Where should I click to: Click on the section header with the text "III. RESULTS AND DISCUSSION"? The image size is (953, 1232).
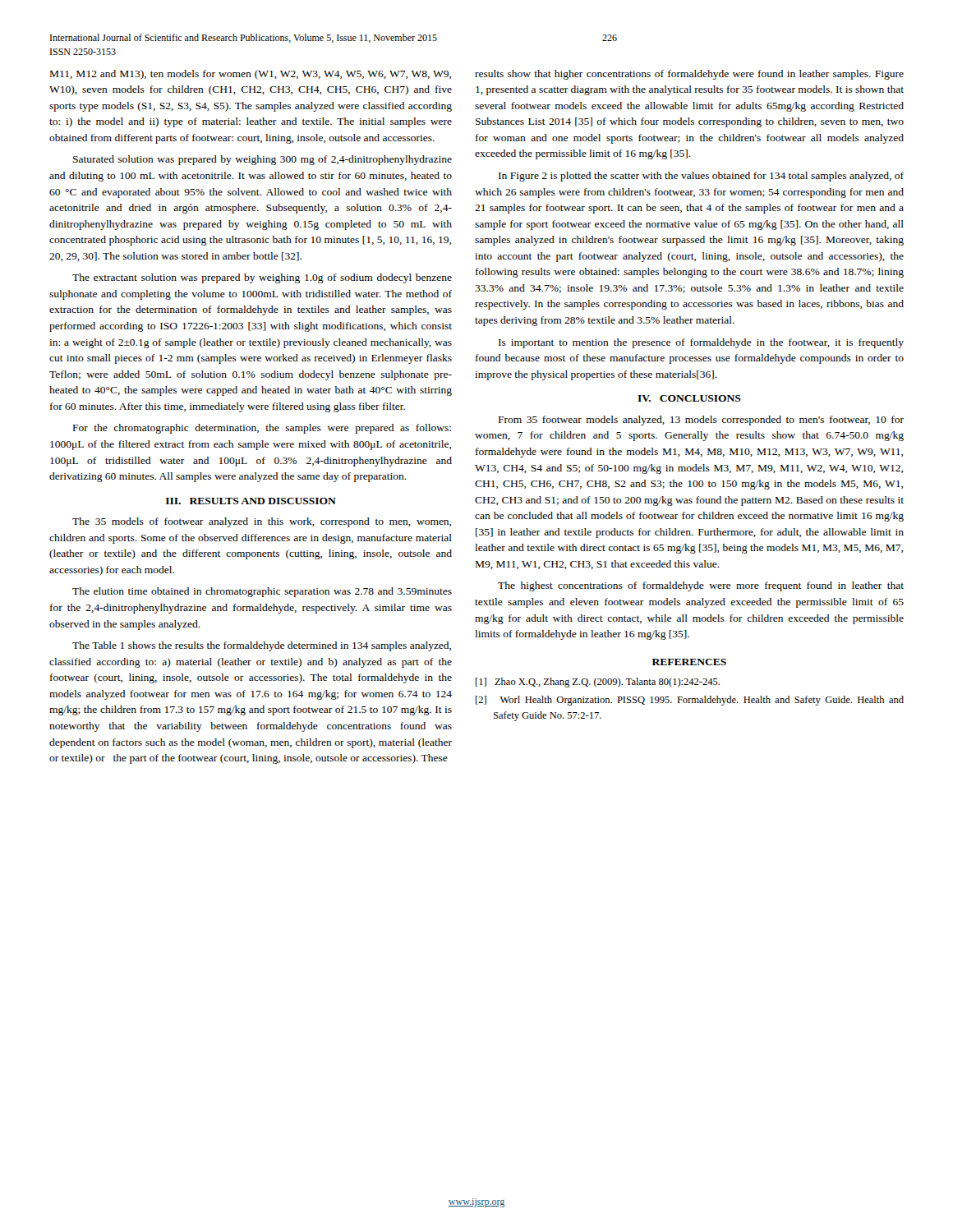coord(251,500)
